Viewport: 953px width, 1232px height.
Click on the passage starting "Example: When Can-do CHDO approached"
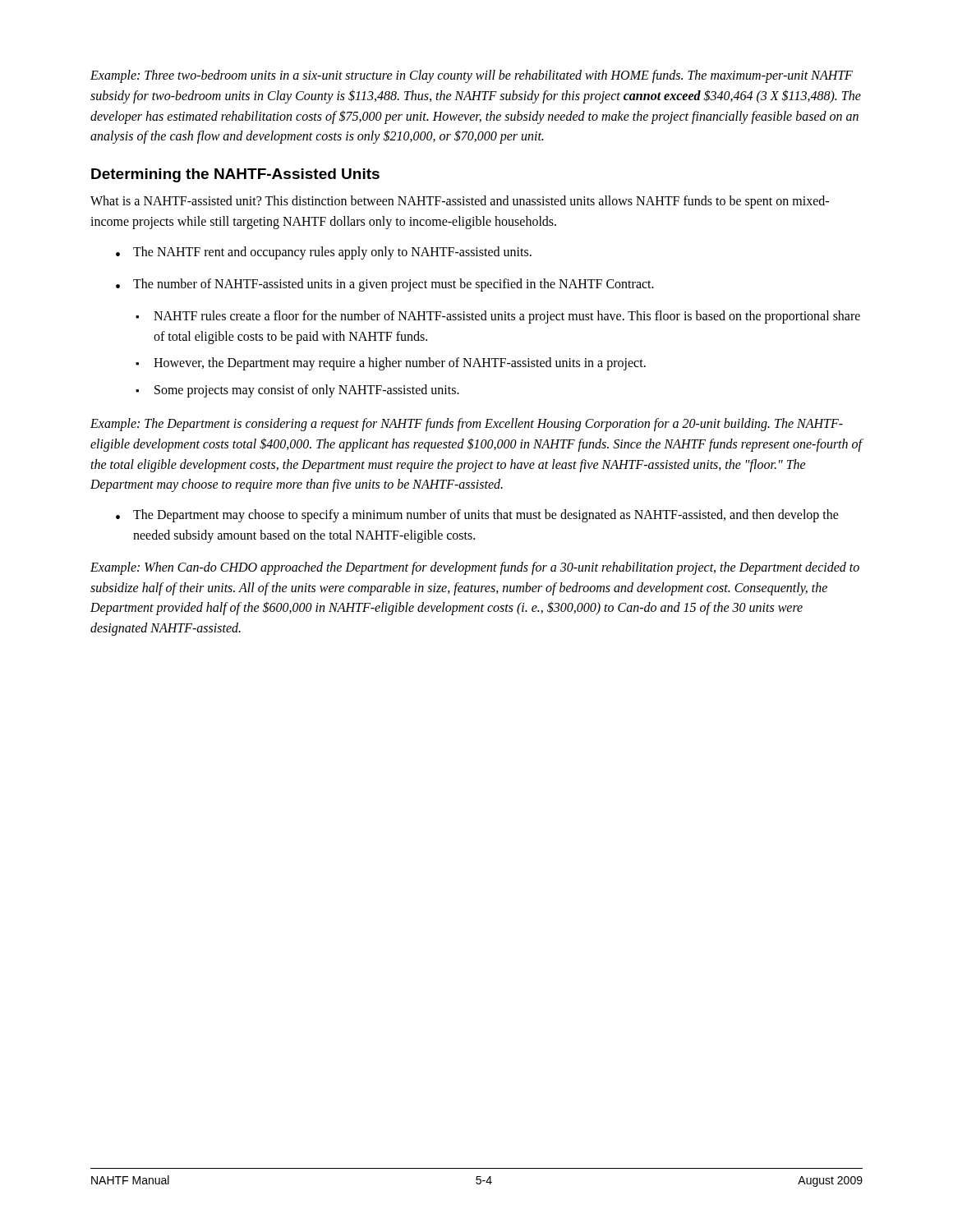(x=475, y=597)
